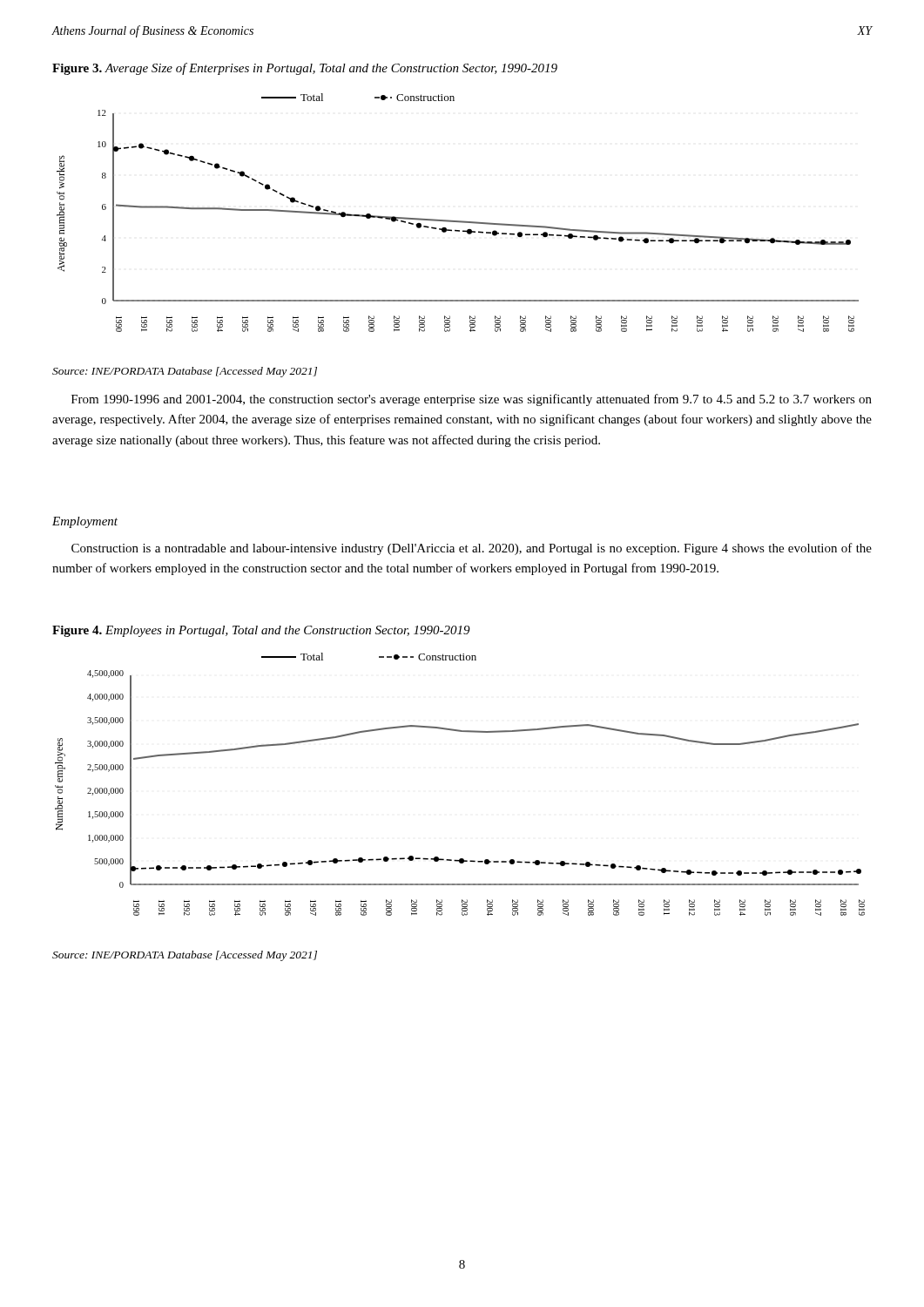Find the caption with the text "Figure 4. Employees in Portugal, Total and the"
The height and width of the screenshot is (1307, 924).
(261, 630)
